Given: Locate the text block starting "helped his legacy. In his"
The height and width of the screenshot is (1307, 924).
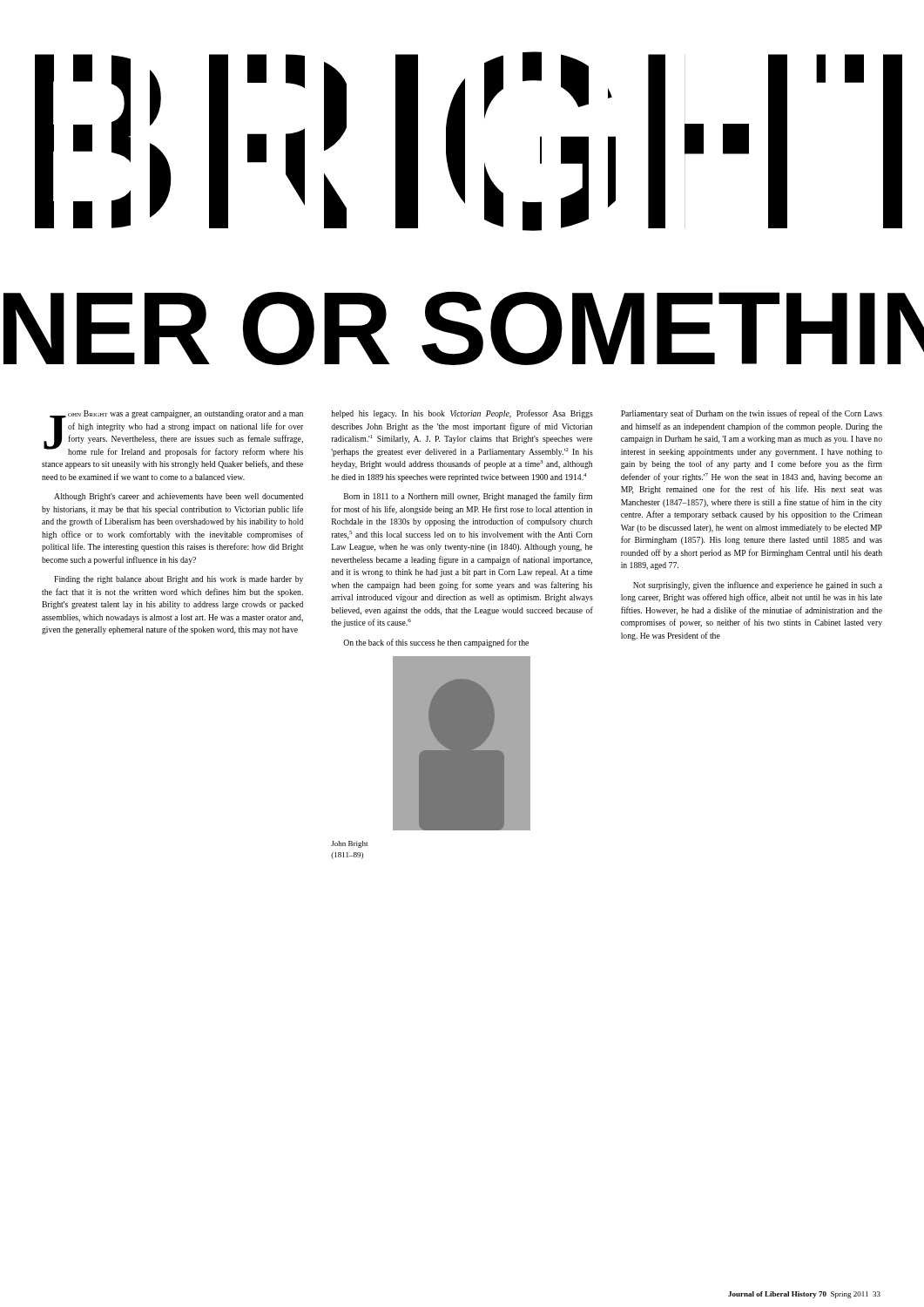Looking at the screenshot, I should 462,634.
